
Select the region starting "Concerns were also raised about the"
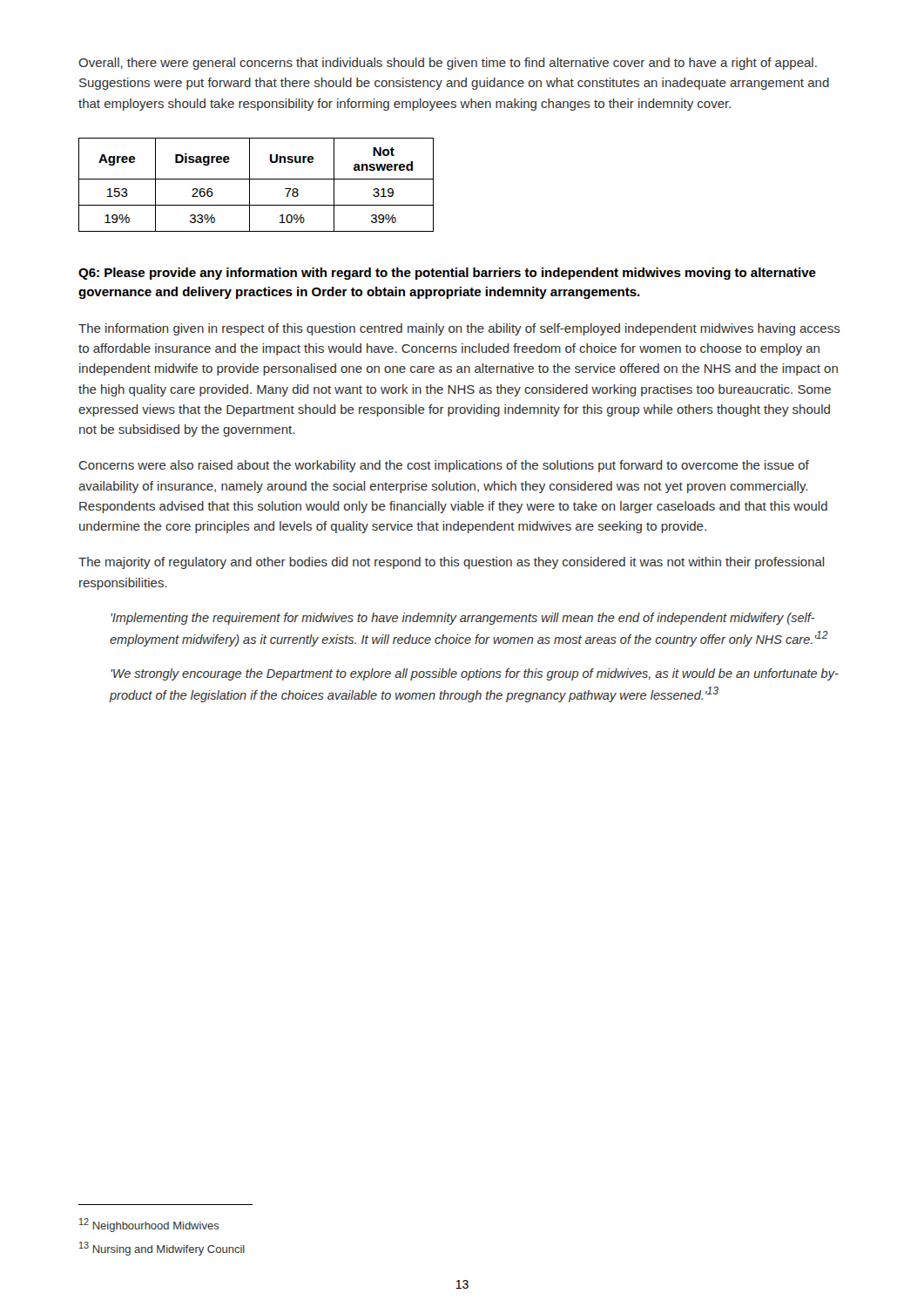coord(453,495)
